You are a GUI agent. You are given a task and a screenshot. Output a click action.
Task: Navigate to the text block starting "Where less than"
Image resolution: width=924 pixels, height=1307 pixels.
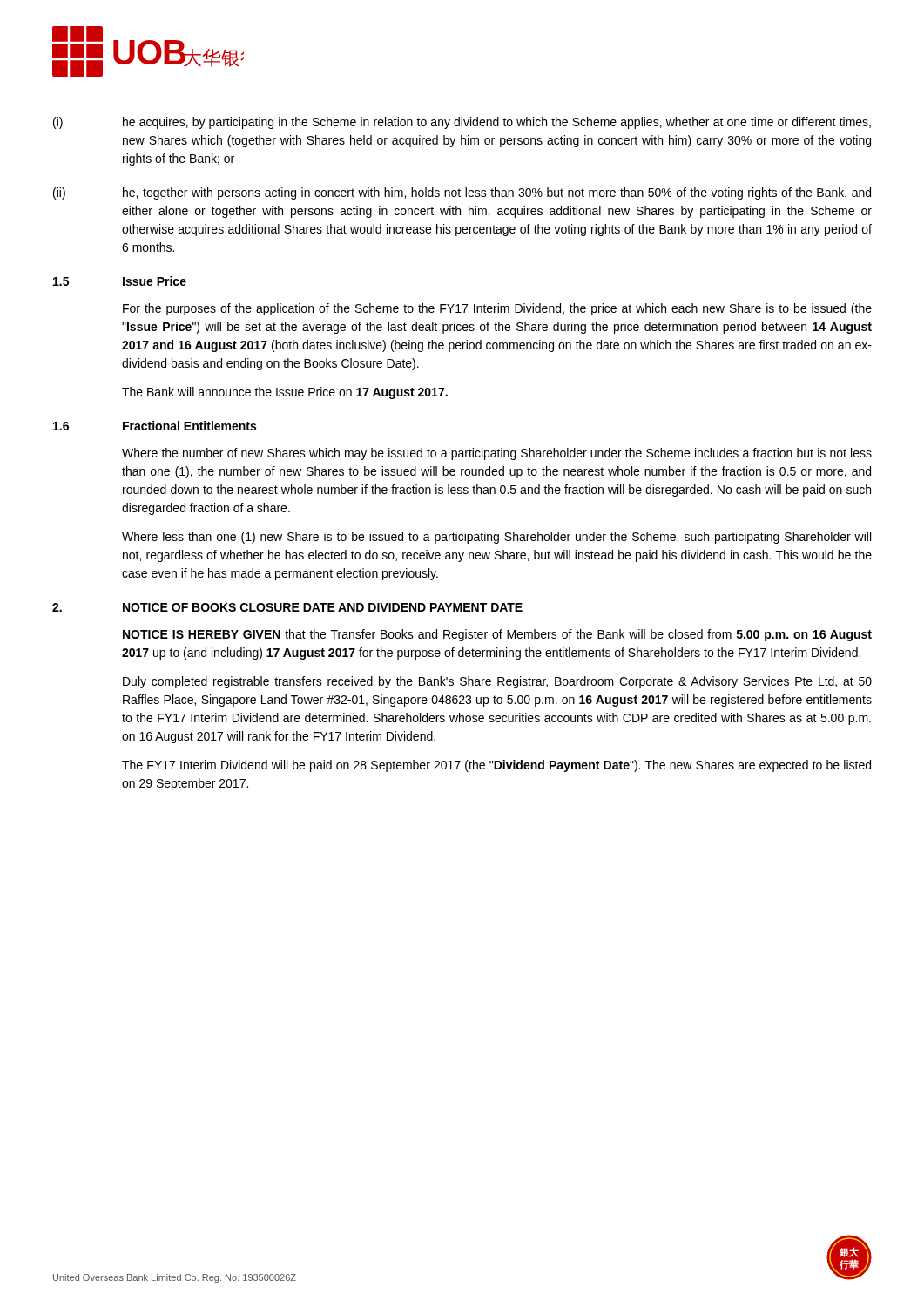point(497,555)
